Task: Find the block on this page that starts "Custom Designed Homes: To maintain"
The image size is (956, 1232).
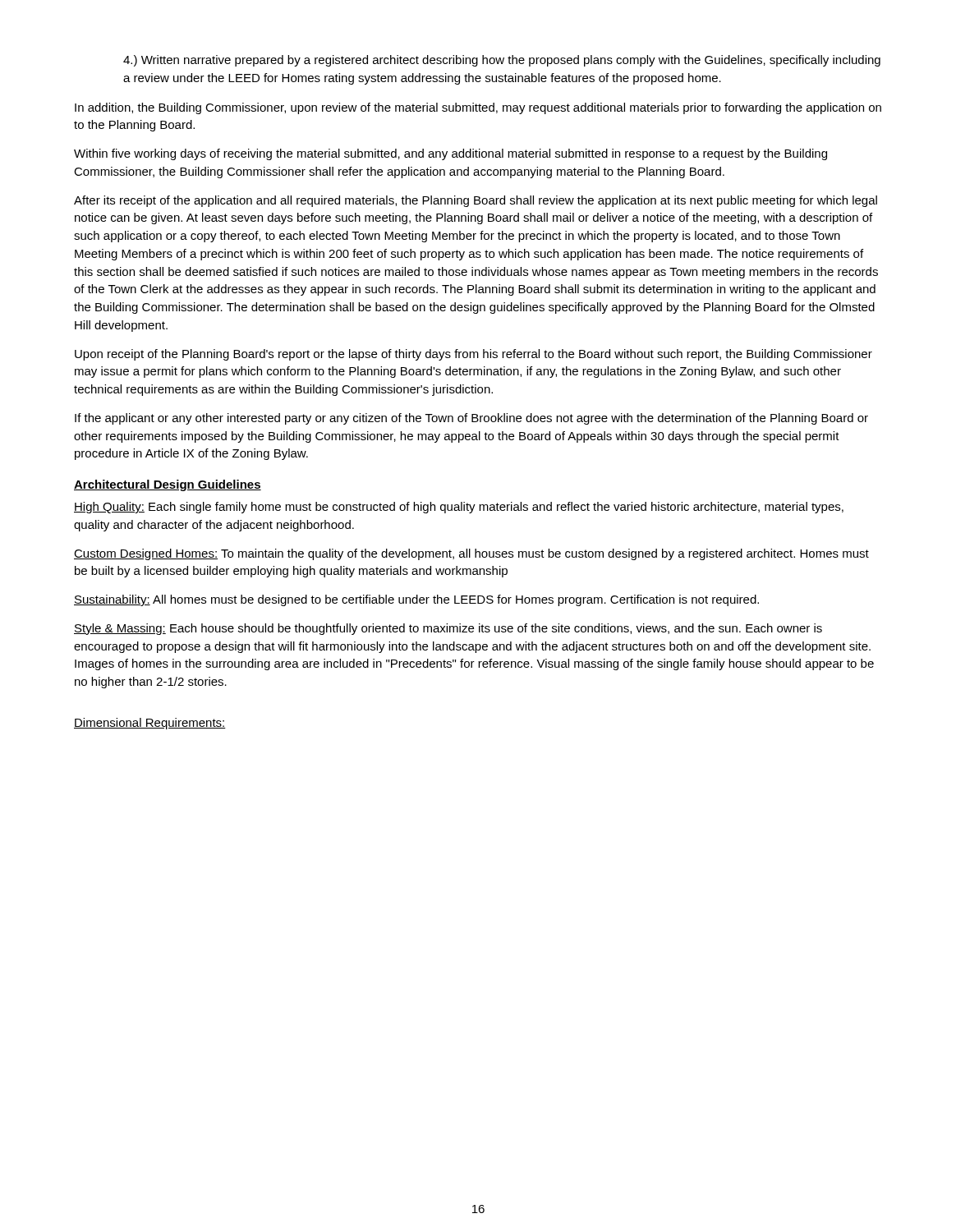Action: 471,562
